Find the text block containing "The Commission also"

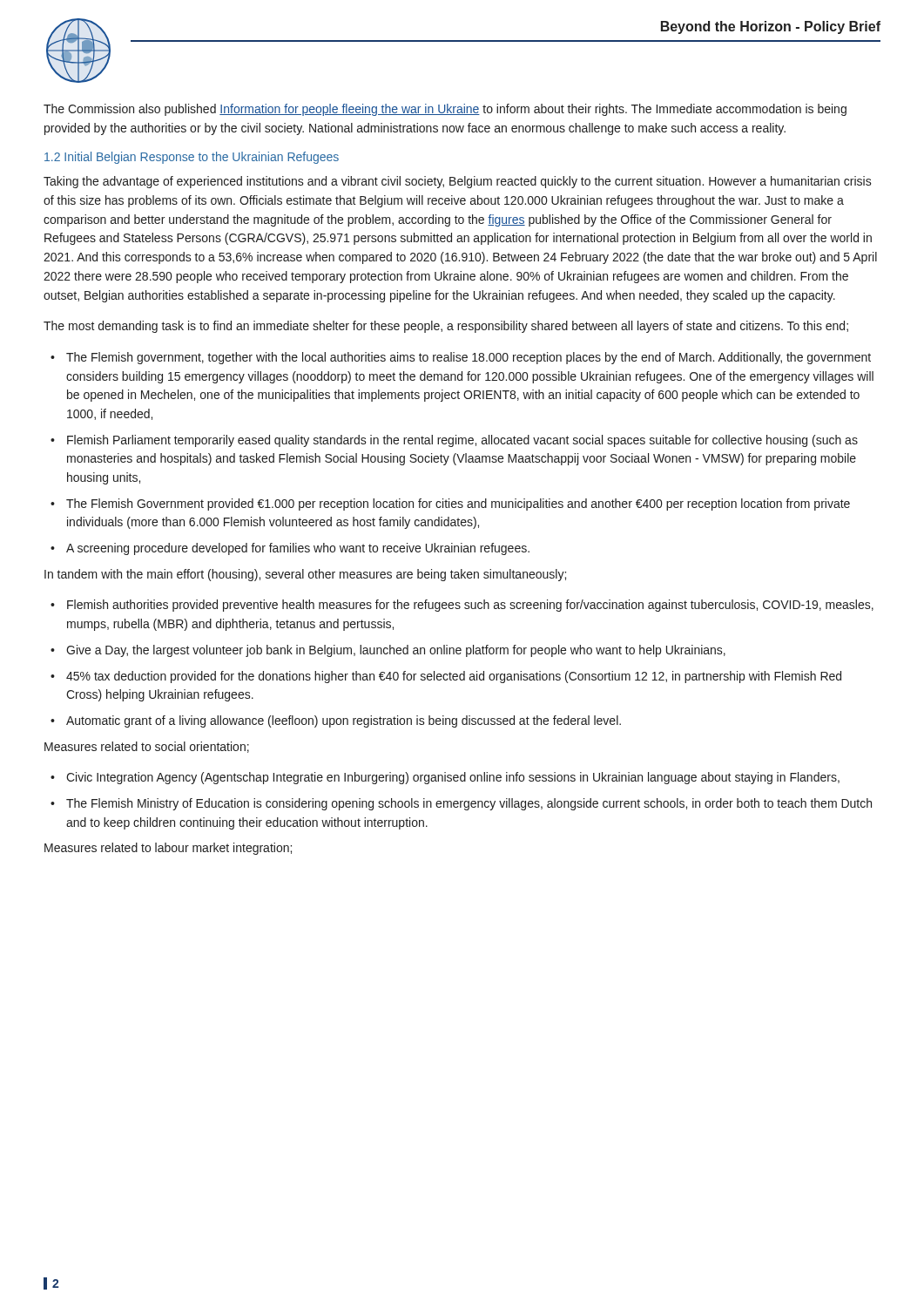point(445,118)
